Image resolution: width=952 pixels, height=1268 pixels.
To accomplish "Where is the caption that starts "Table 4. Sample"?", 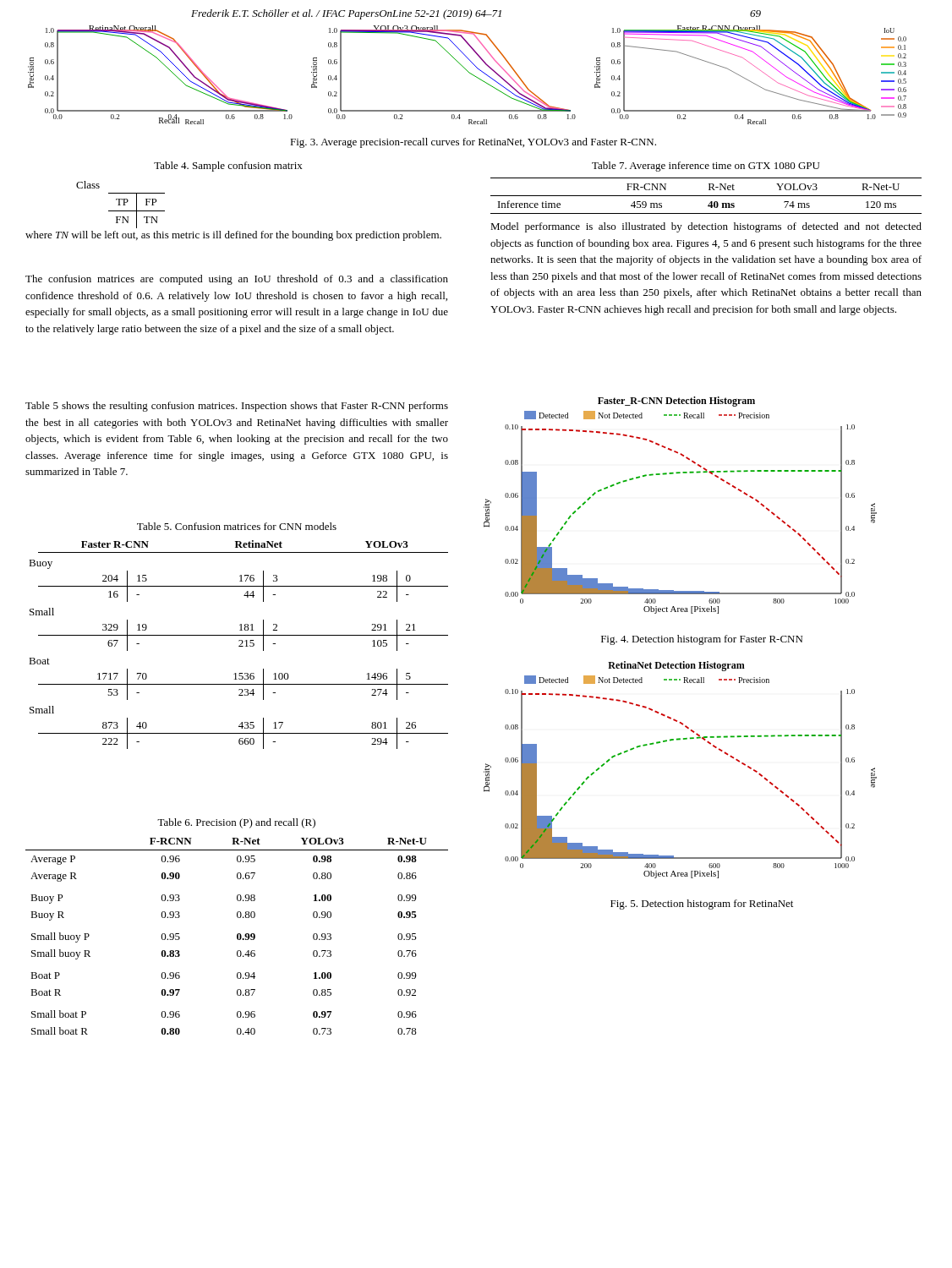I will pyautogui.click(x=228, y=165).
